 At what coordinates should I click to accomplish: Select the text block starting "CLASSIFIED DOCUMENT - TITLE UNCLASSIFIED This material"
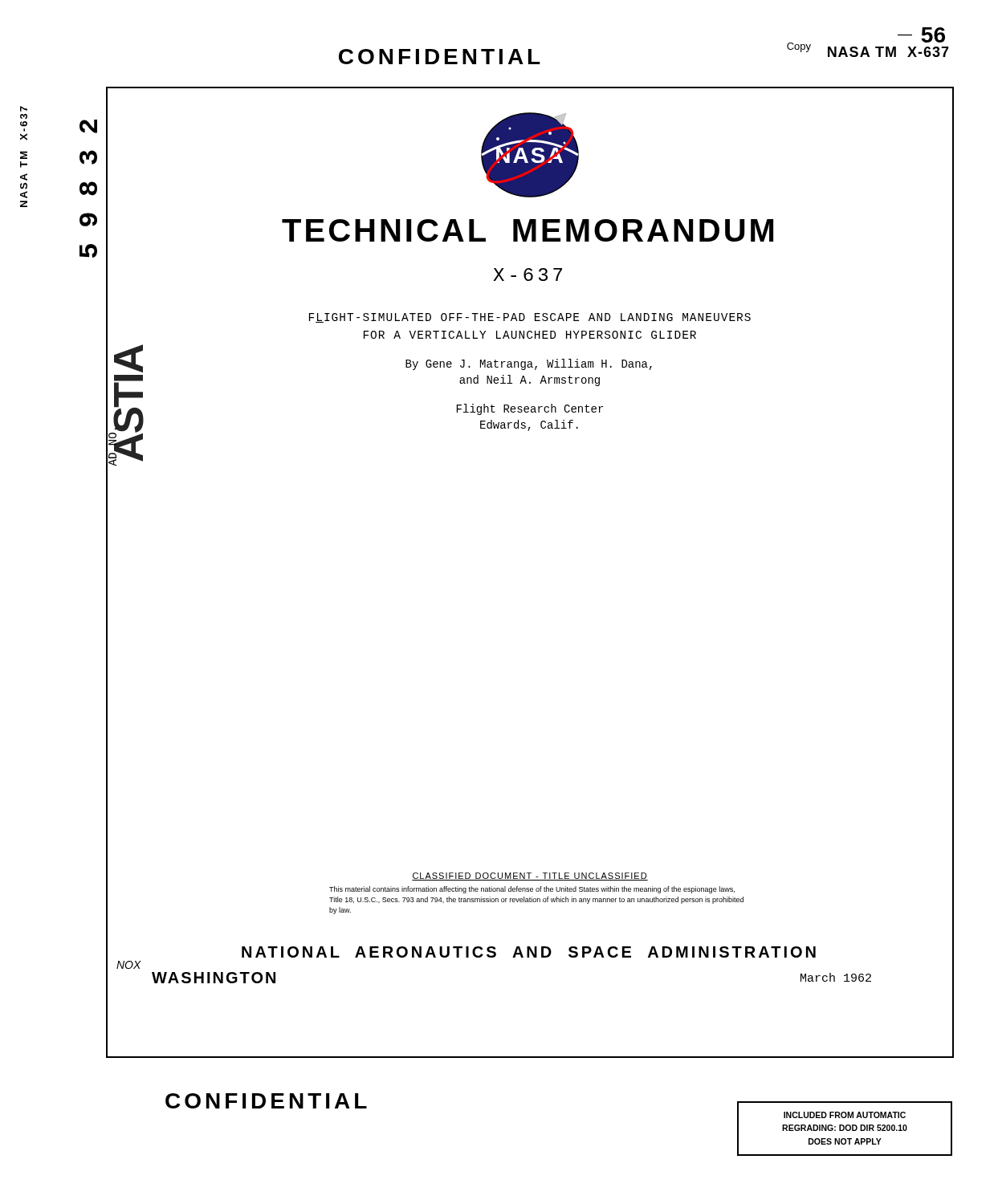pos(530,893)
